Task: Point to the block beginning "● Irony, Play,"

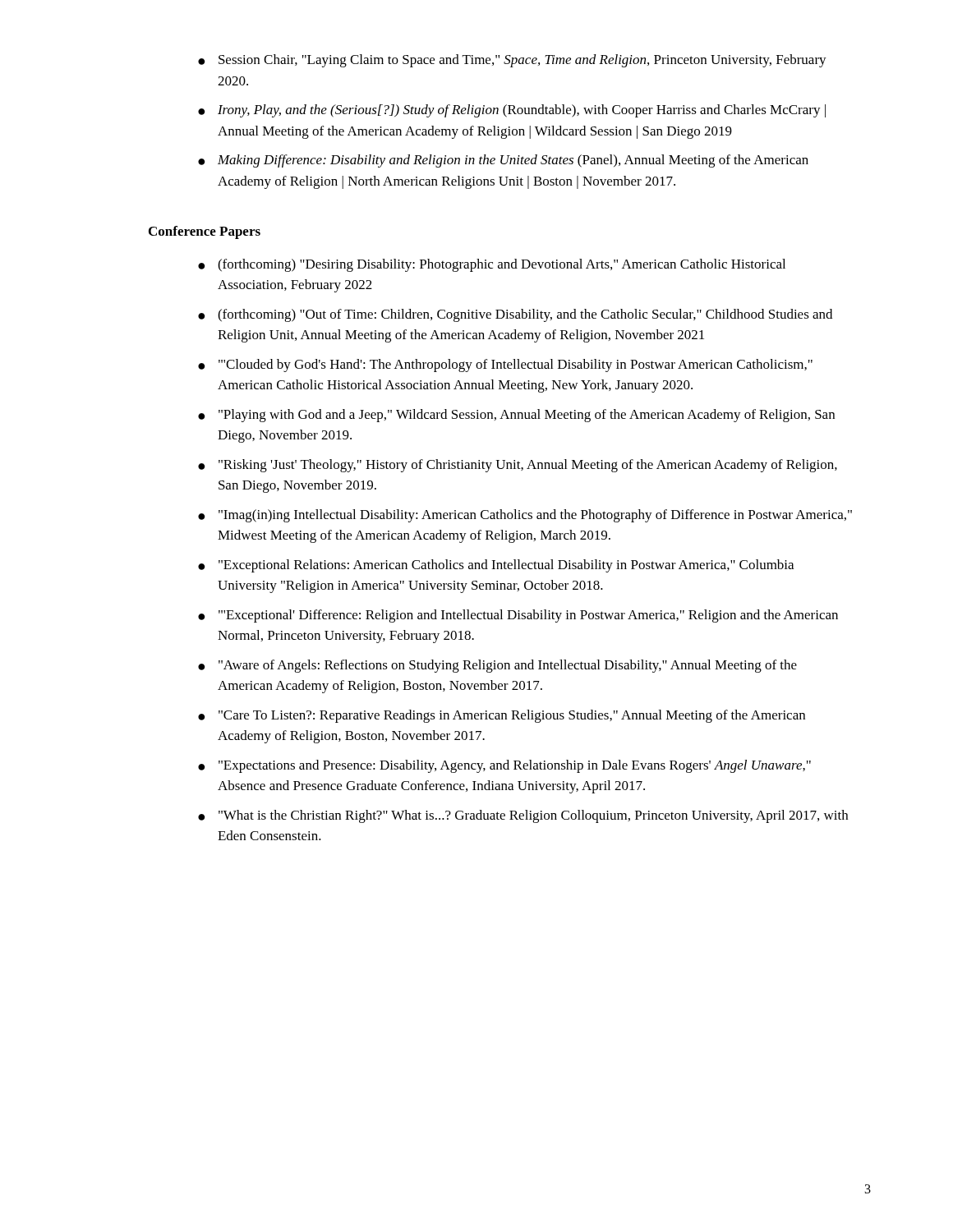Action: pyautogui.click(x=526, y=120)
